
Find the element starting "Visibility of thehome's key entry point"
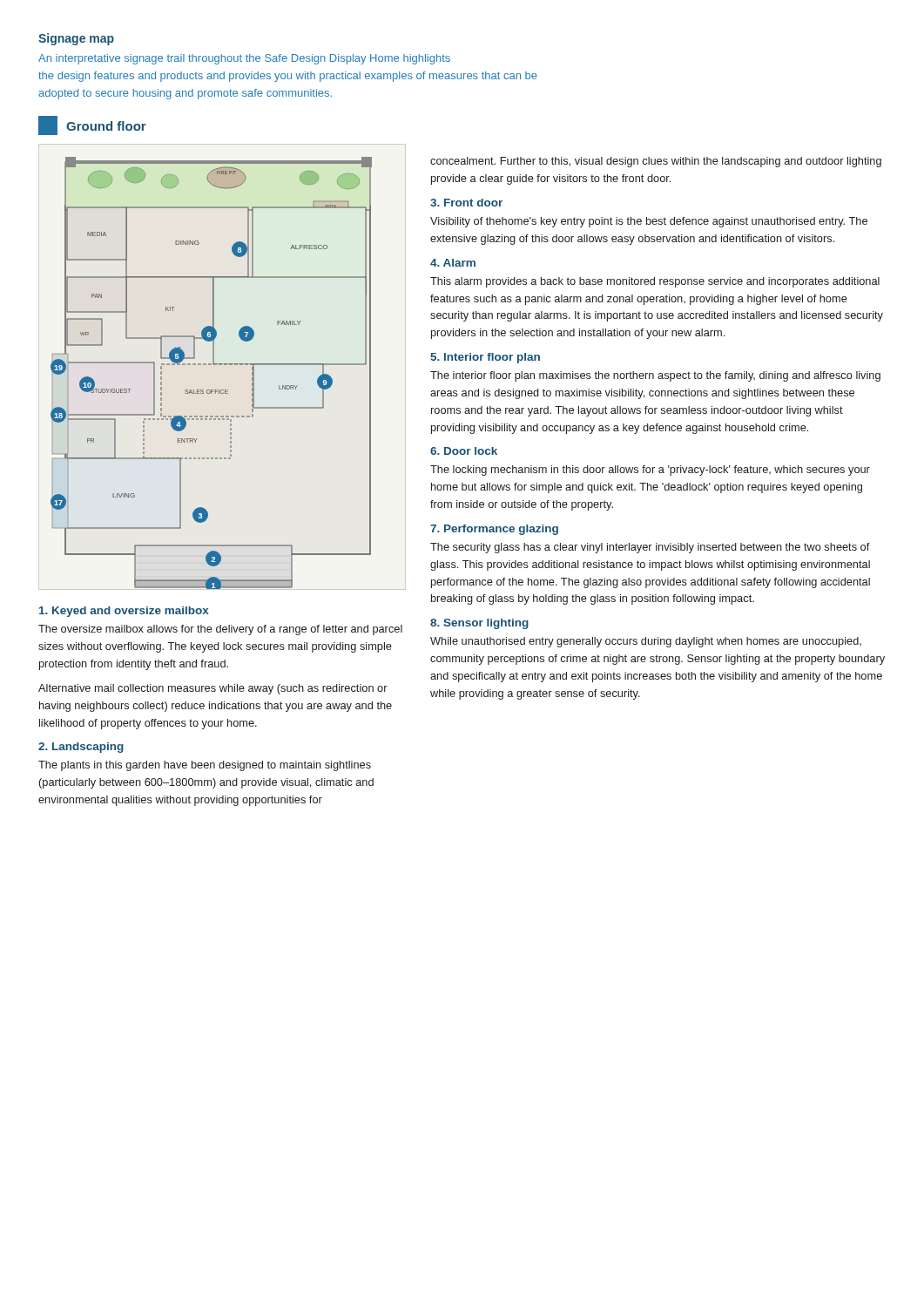tap(649, 230)
